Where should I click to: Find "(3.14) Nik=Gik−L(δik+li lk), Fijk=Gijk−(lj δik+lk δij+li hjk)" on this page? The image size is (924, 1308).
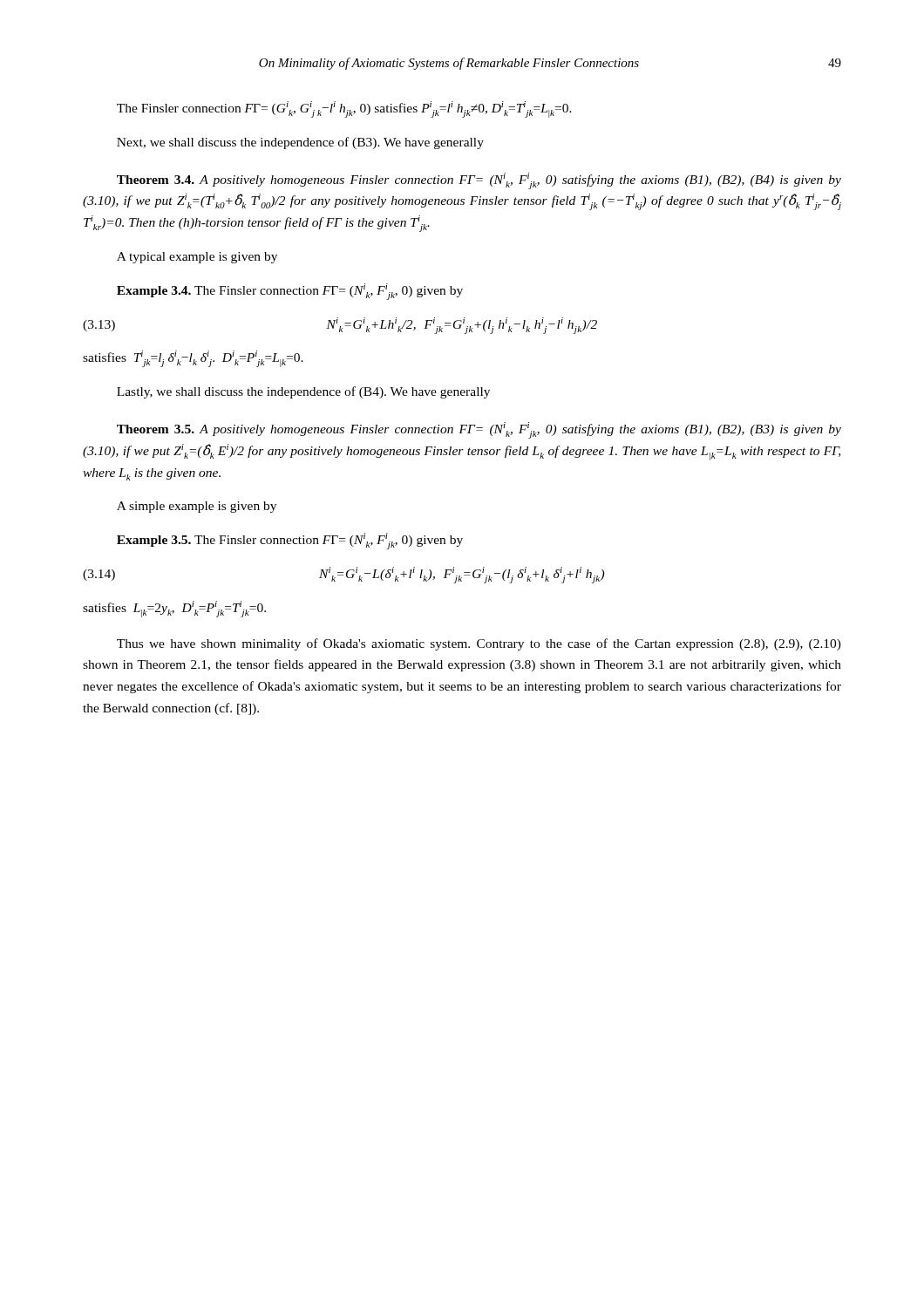pyautogui.click(x=462, y=574)
